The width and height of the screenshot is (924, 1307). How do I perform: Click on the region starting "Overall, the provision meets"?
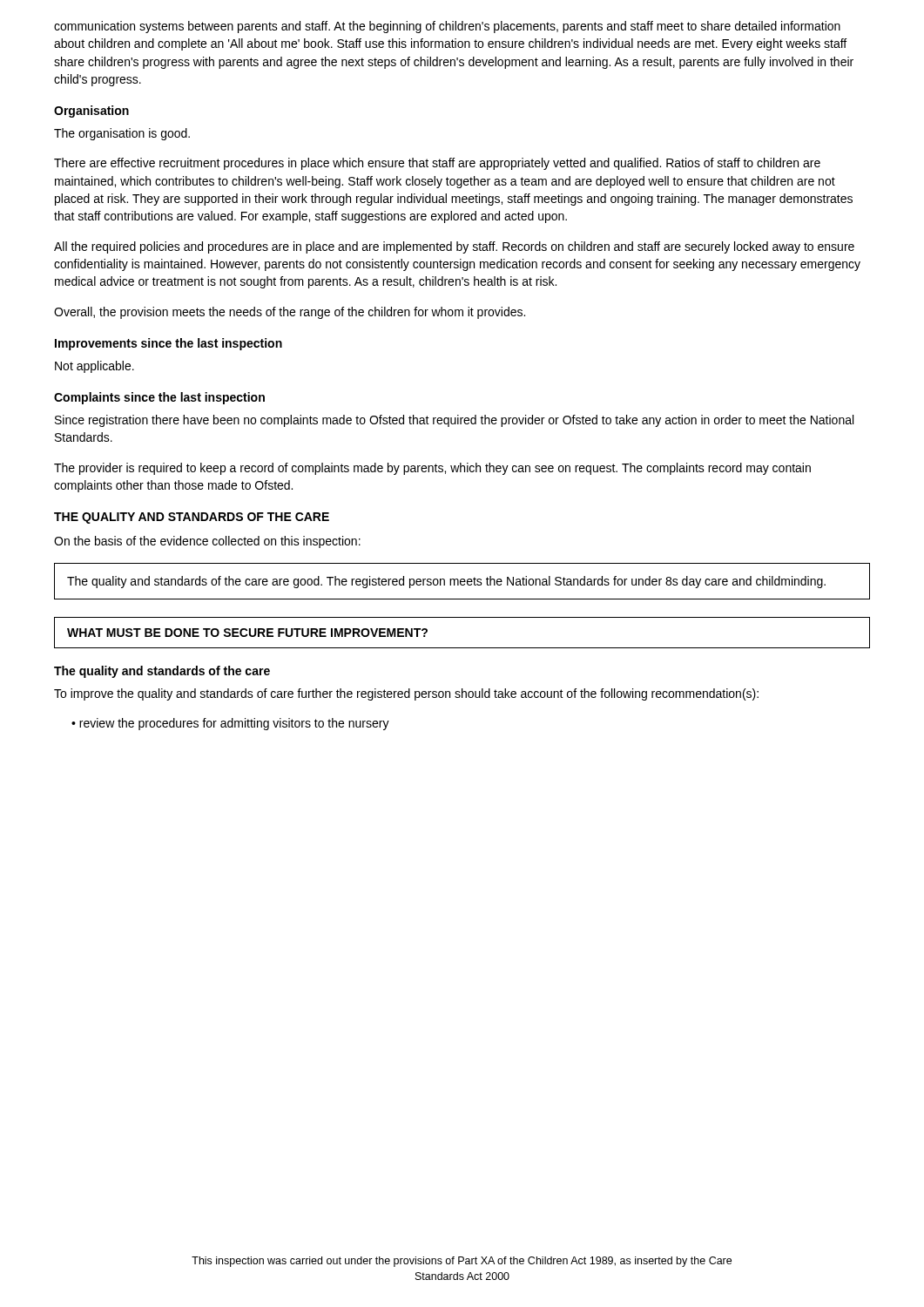pyautogui.click(x=290, y=312)
